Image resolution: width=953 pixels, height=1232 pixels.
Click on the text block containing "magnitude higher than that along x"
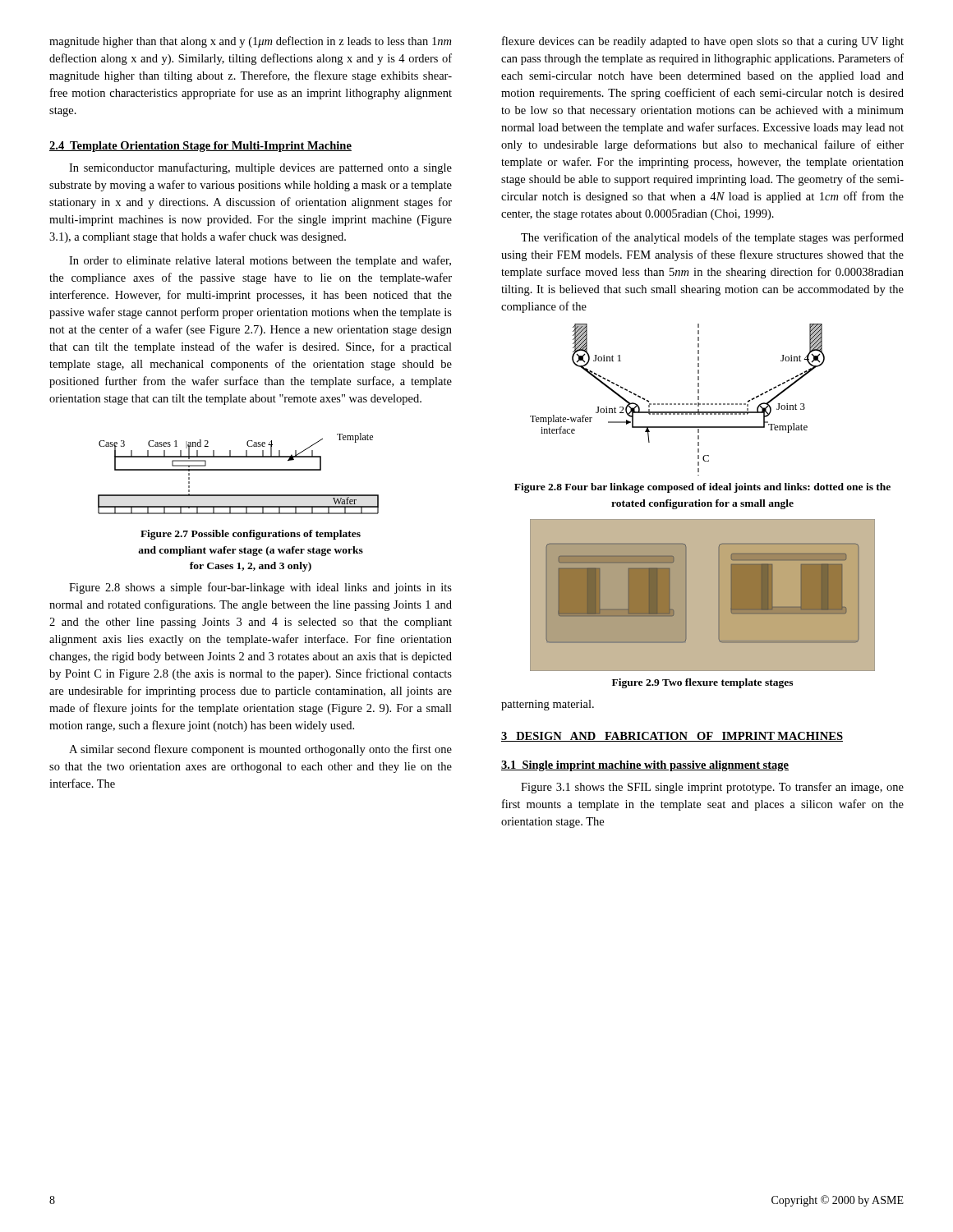251,76
